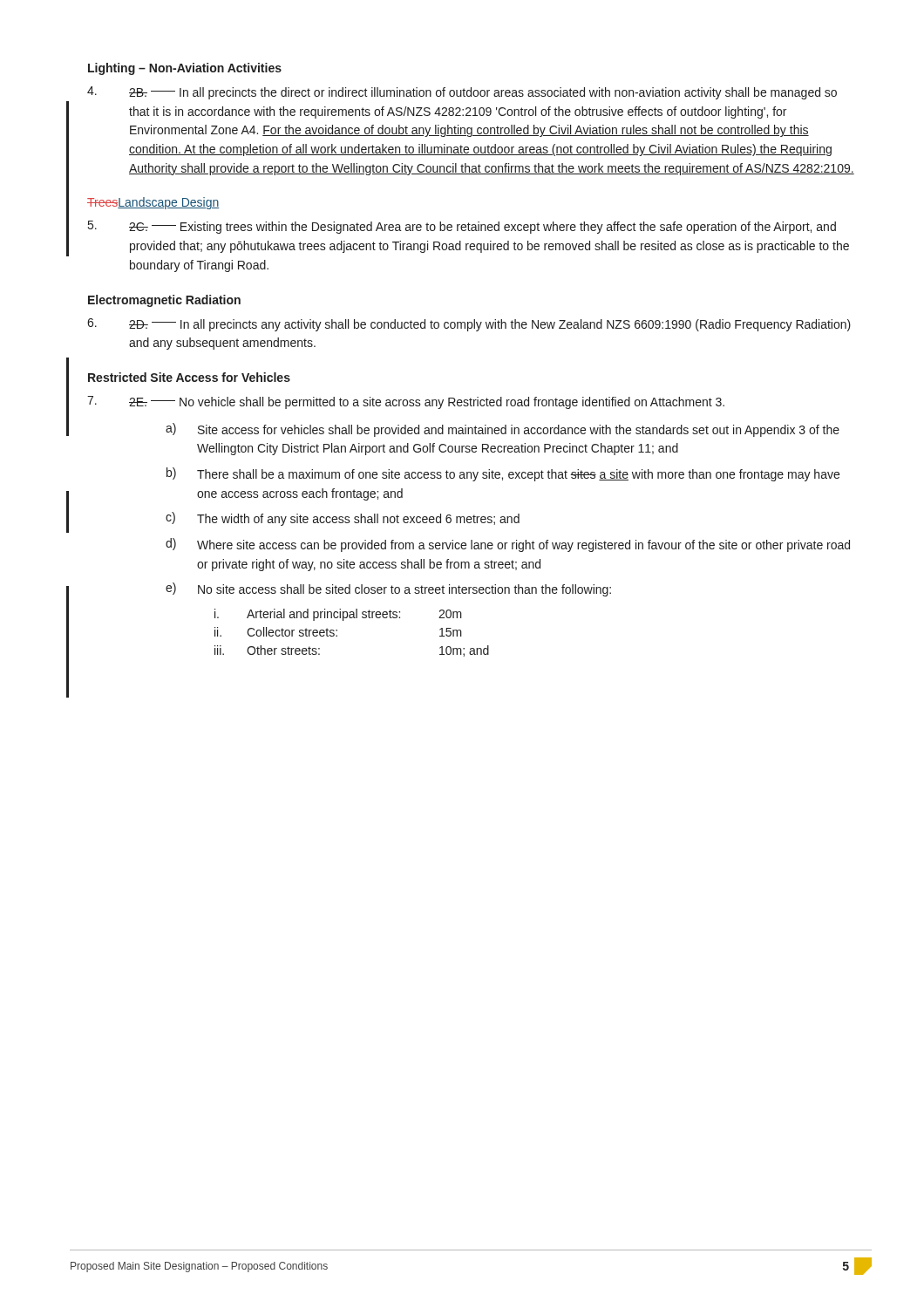Find the list item that reads "5. 2C.Existing trees within"
Image resolution: width=924 pixels, height=1308 pixels.
(471, 247)
